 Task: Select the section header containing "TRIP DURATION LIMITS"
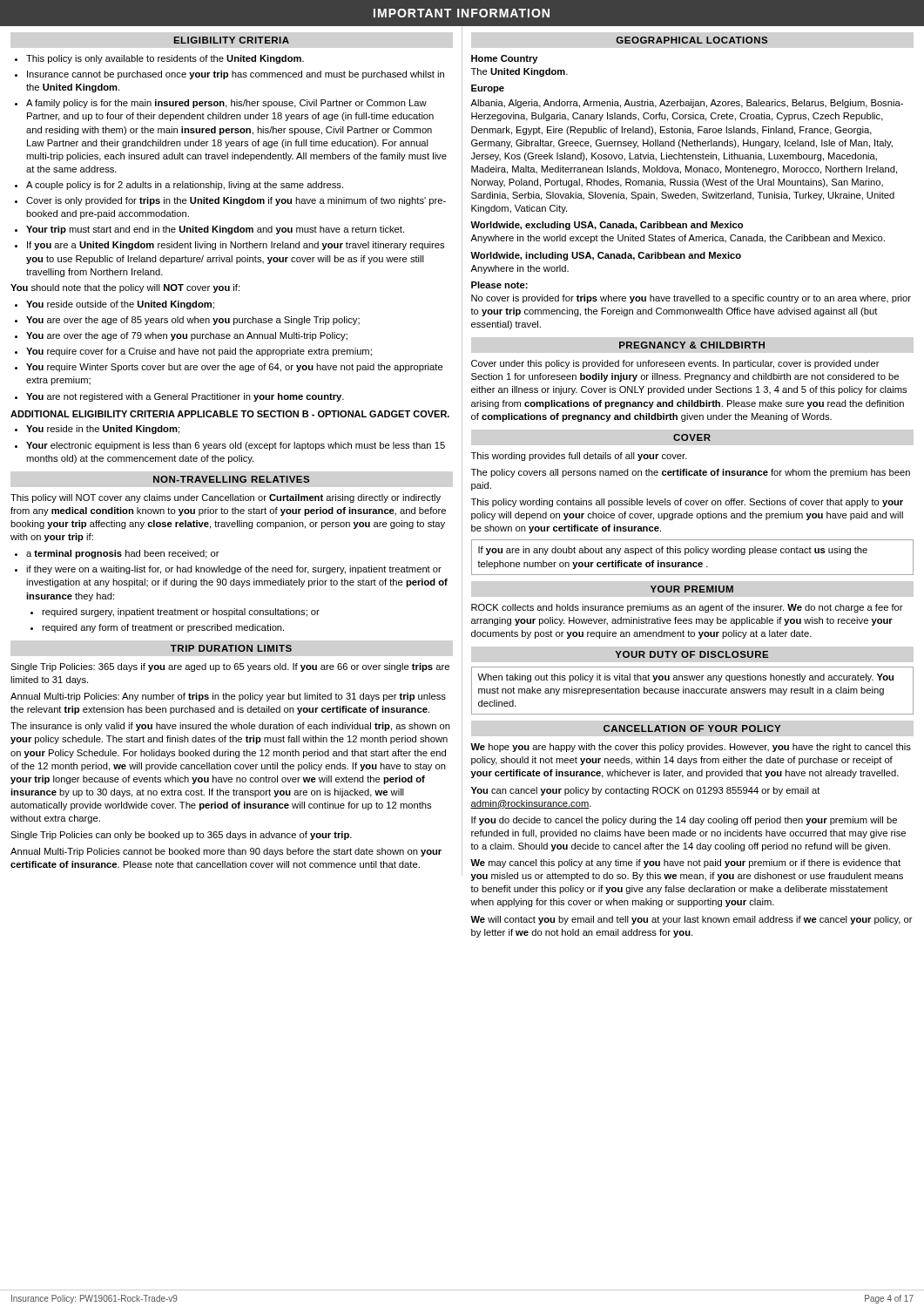231,648
